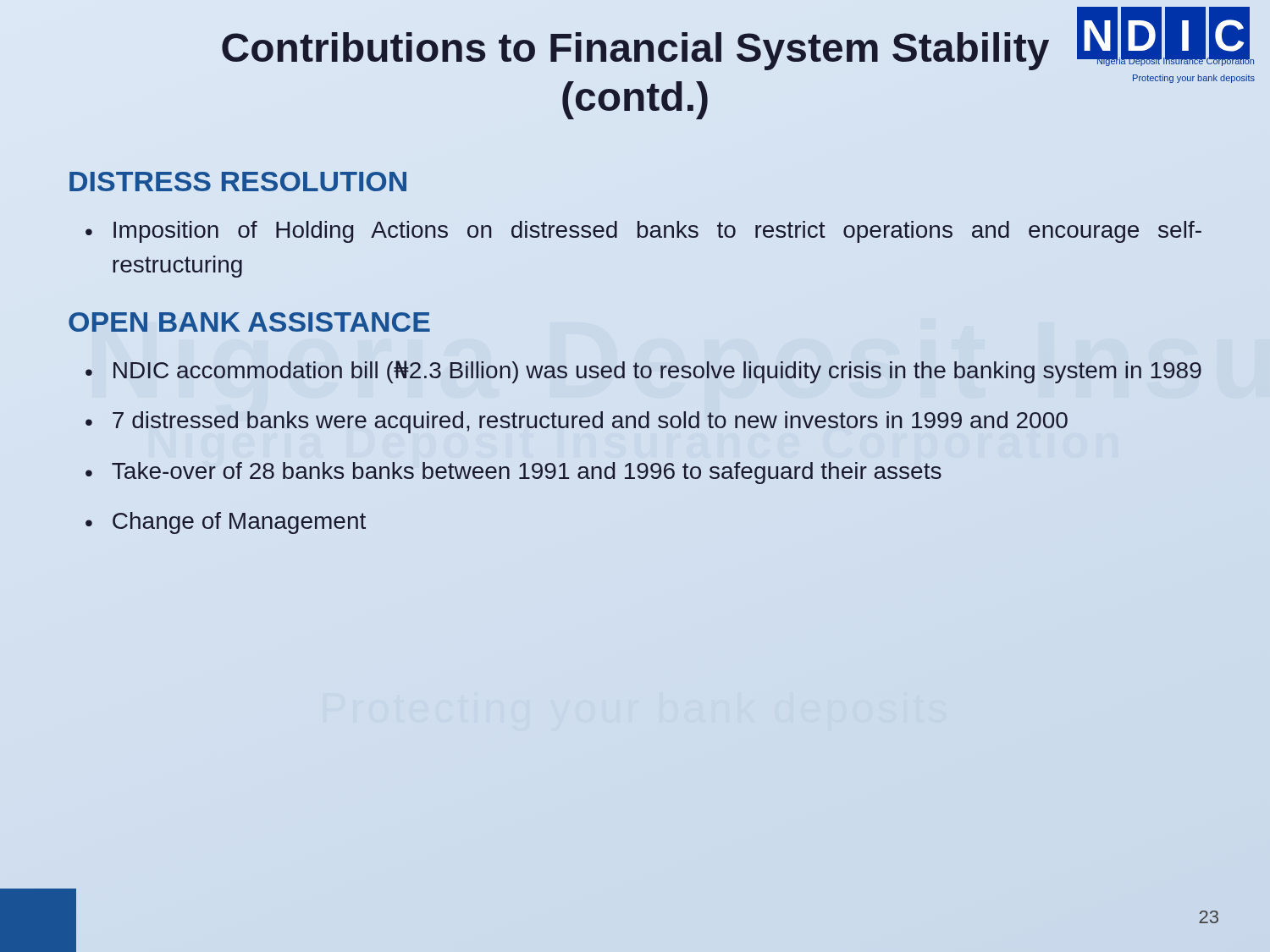Locate the region starting "• 7 distressed"

coord(577,421)
